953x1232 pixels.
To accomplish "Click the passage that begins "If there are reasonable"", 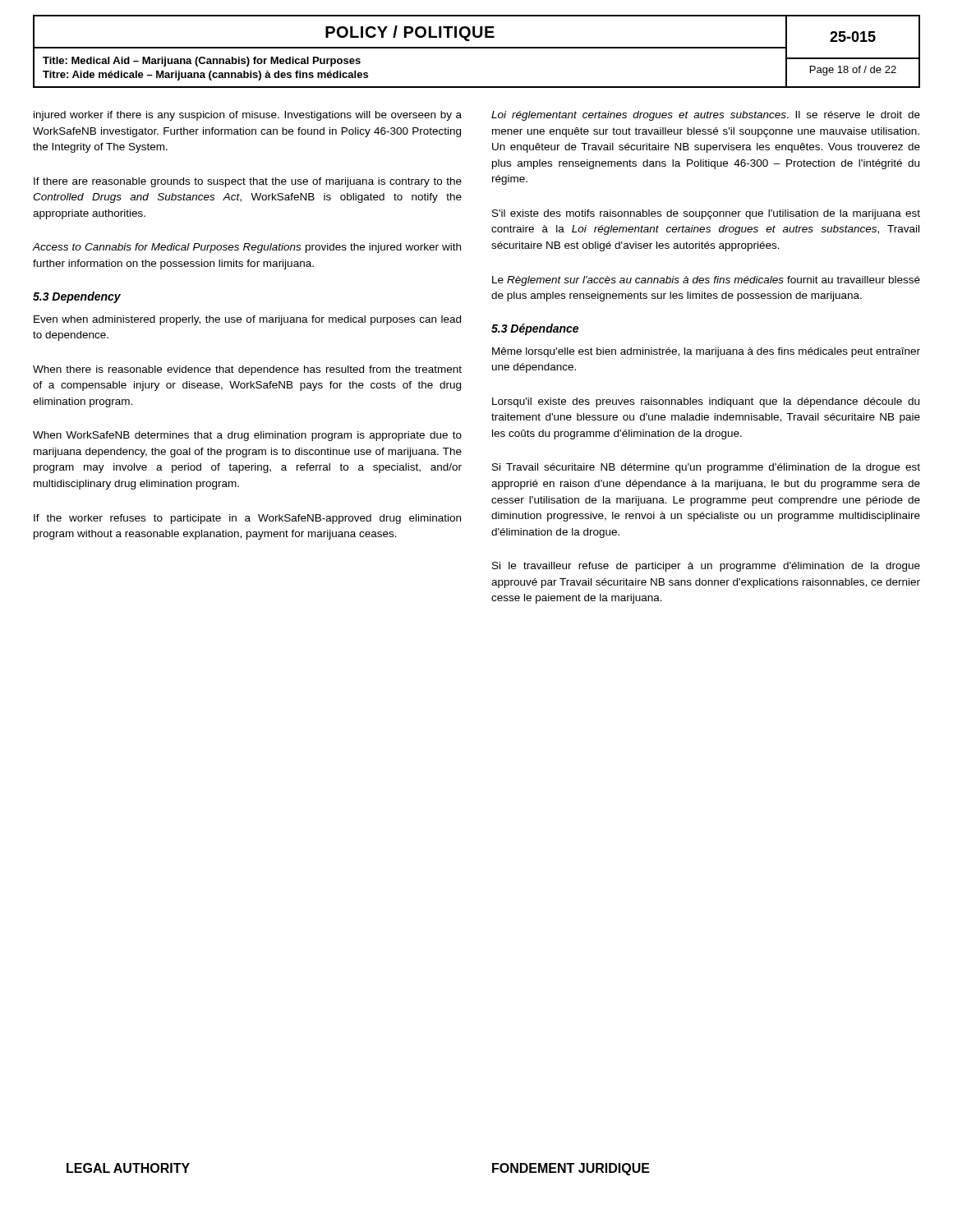I will click(x=247, y=197).
